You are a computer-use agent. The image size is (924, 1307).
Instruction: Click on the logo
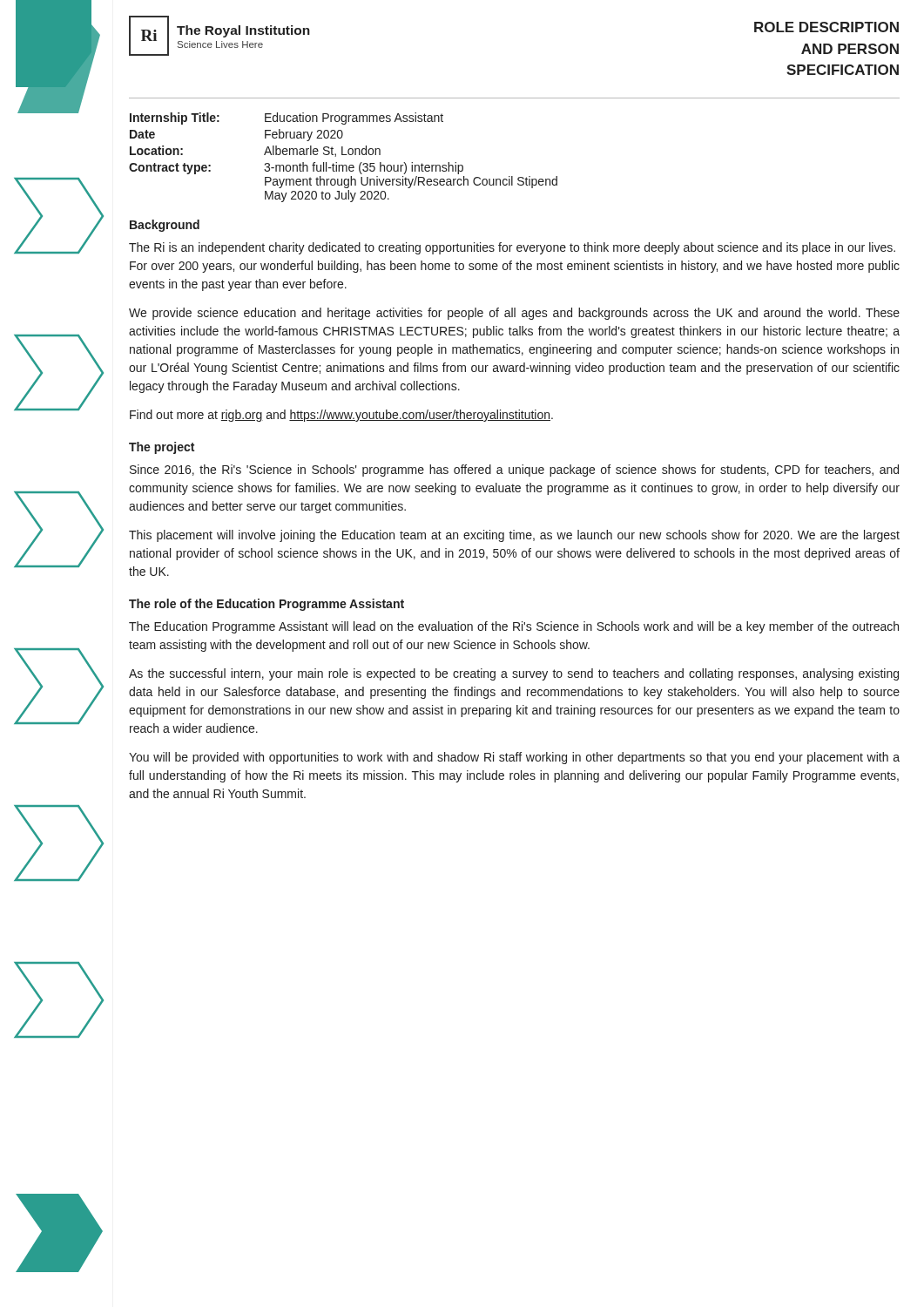pos(220,36)
